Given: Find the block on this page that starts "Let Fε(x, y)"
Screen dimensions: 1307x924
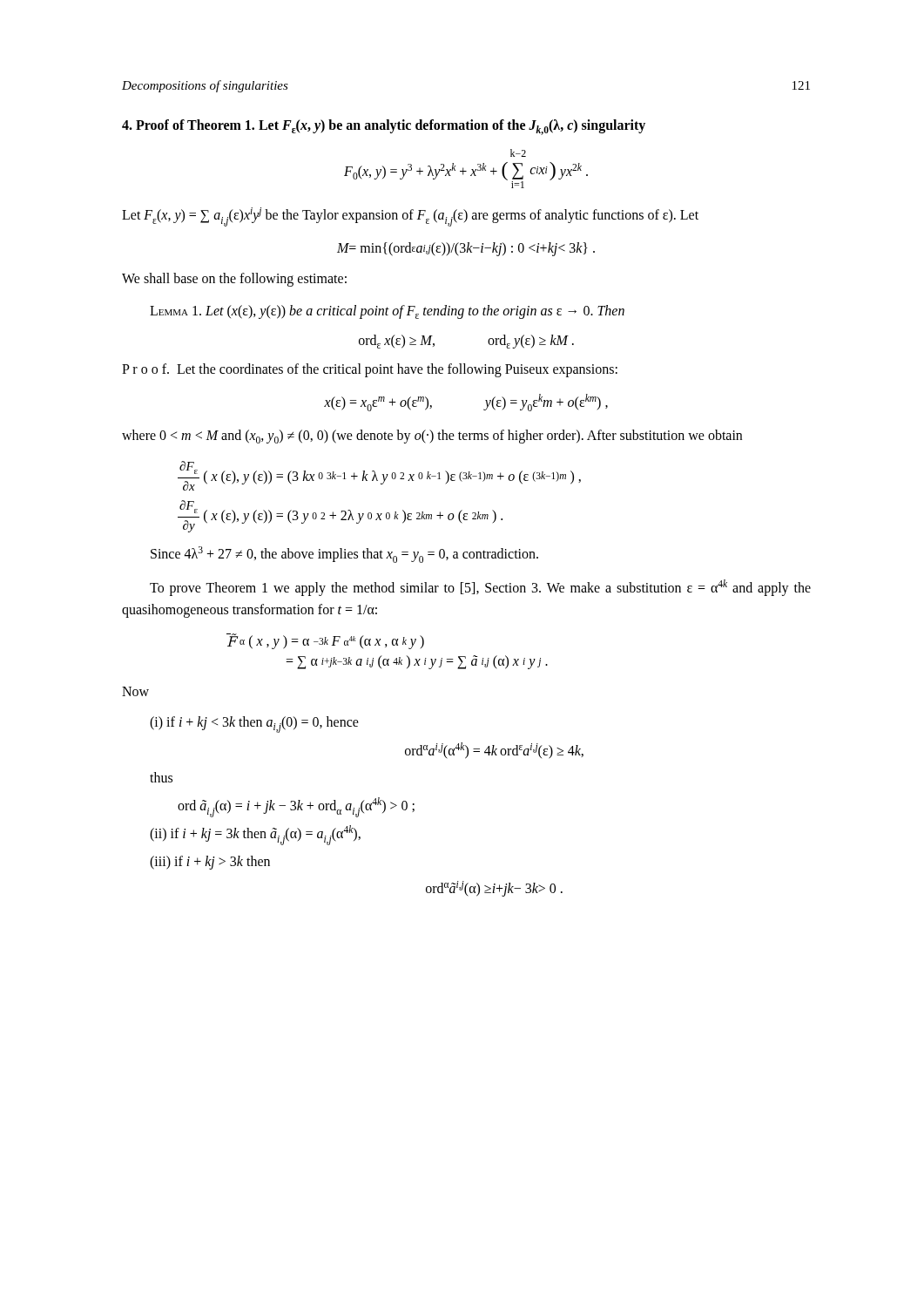Looking at the screenshot, I should pos(410,215).
